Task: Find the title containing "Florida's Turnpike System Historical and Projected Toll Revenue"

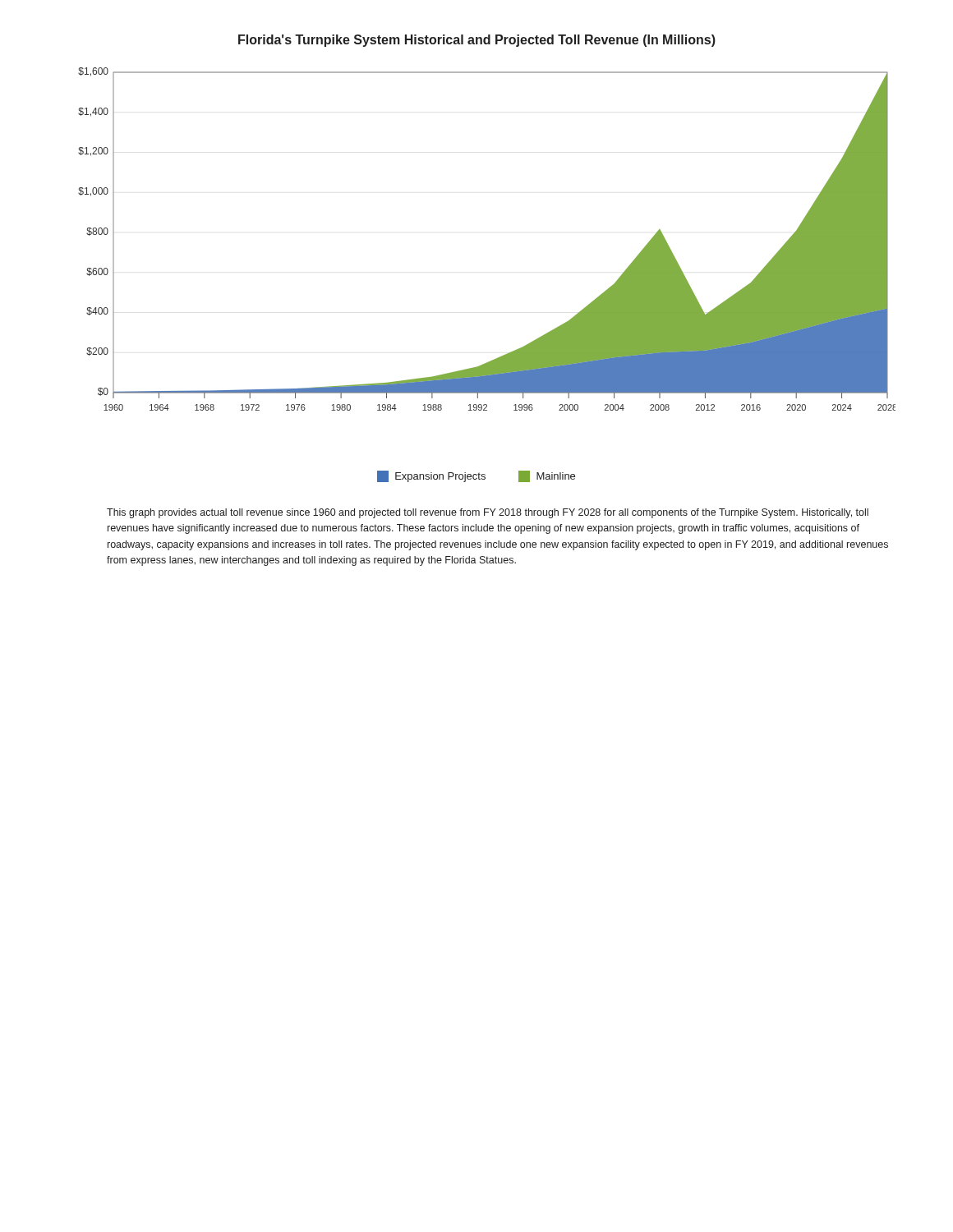Action: click(x=476, y=40)
